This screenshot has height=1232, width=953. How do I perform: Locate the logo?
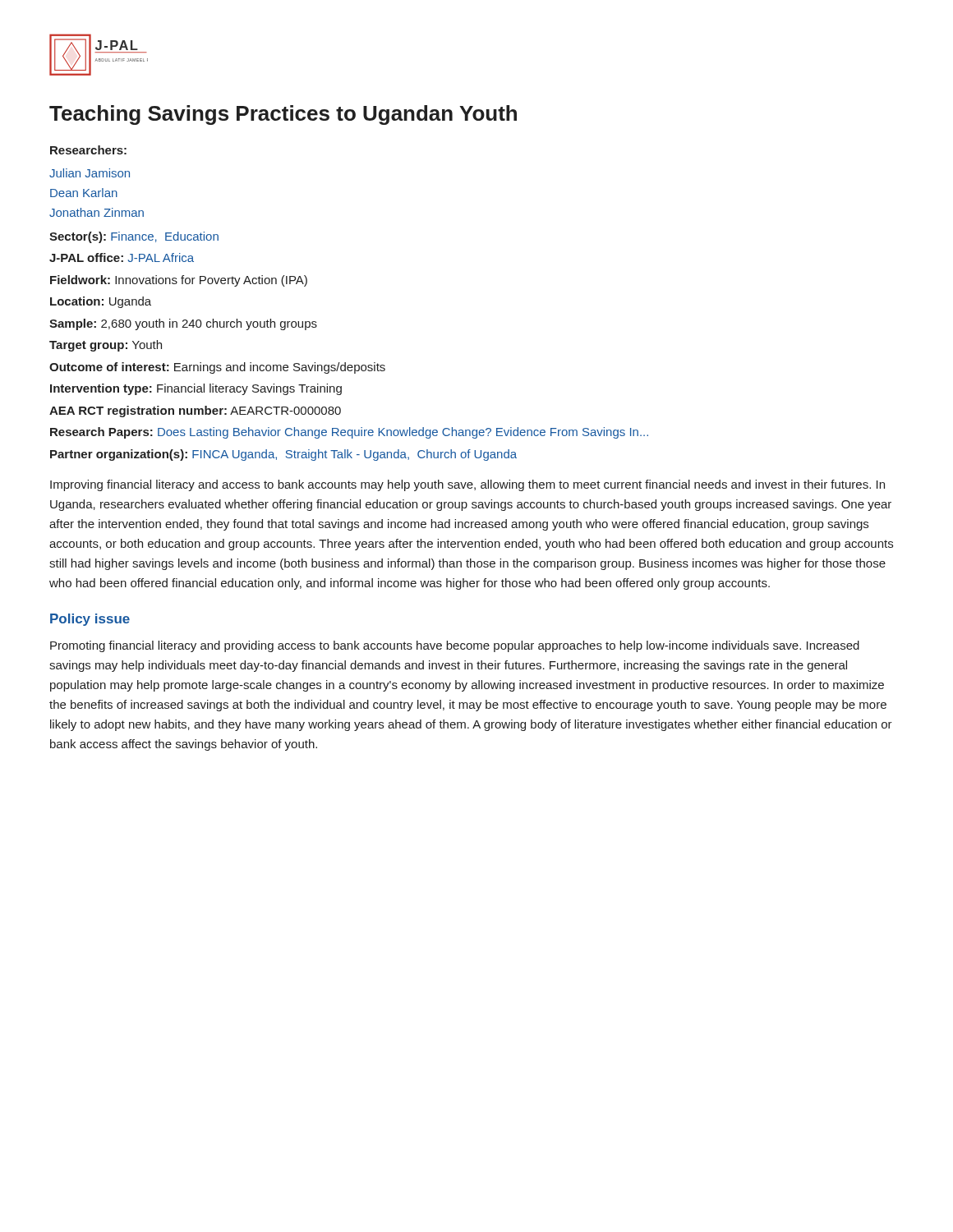pyautogui.click(x=476, y=55)
